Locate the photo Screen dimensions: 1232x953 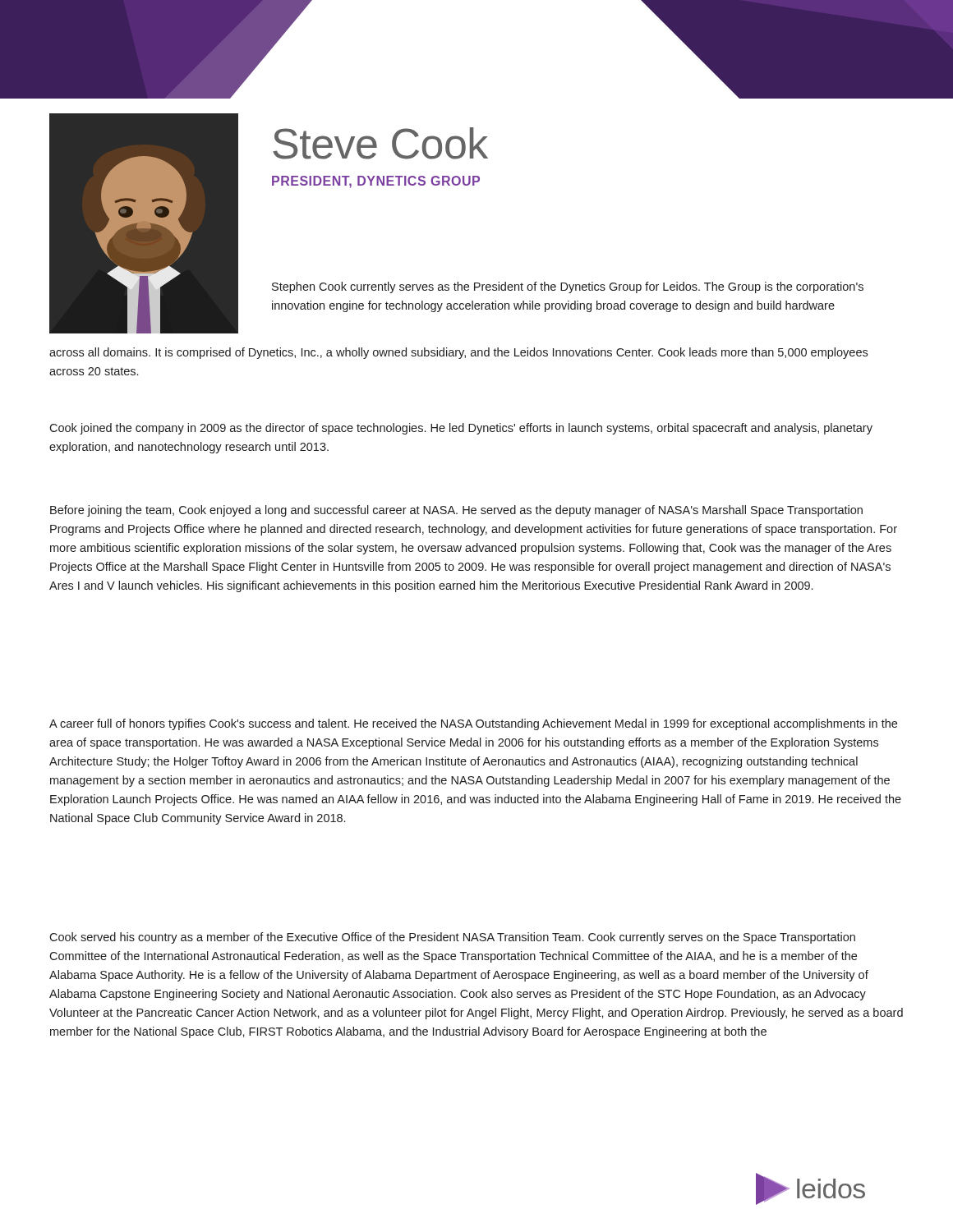(x=144, y=223)
